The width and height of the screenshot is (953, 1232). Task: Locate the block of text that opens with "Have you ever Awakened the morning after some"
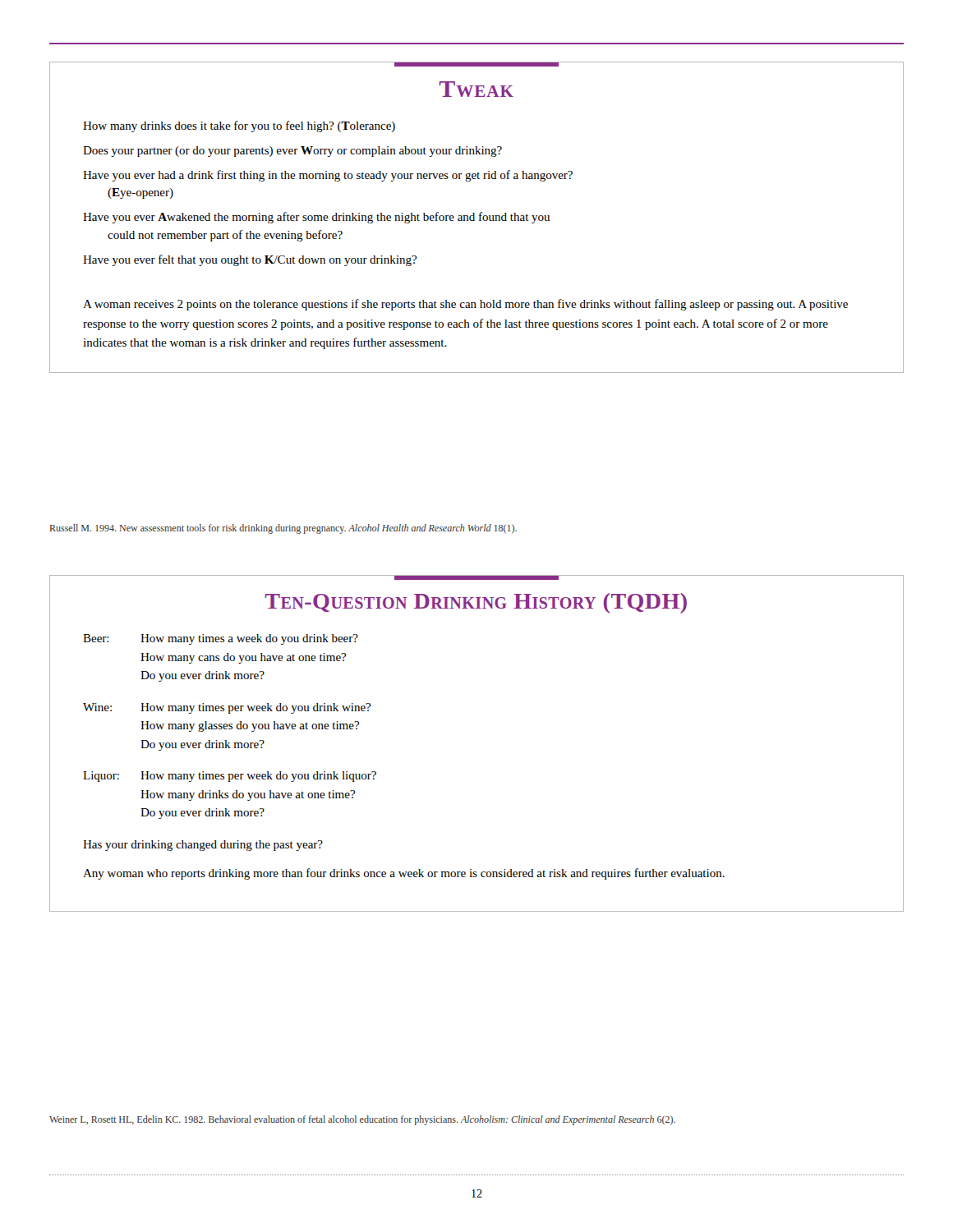click(x=317, y=226)
